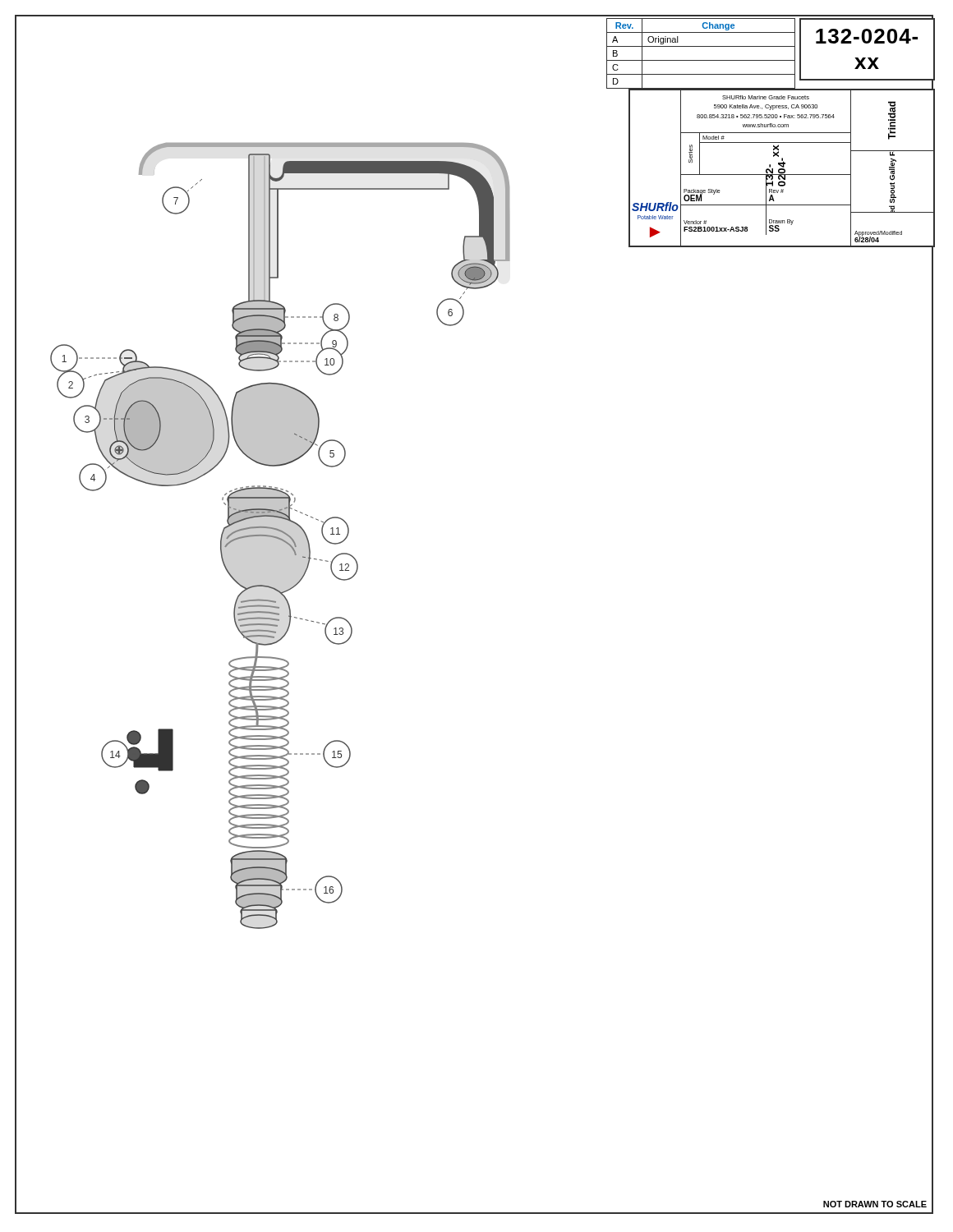Locate the table with the text "SHURflo Potable Water"

coord(782,168)
